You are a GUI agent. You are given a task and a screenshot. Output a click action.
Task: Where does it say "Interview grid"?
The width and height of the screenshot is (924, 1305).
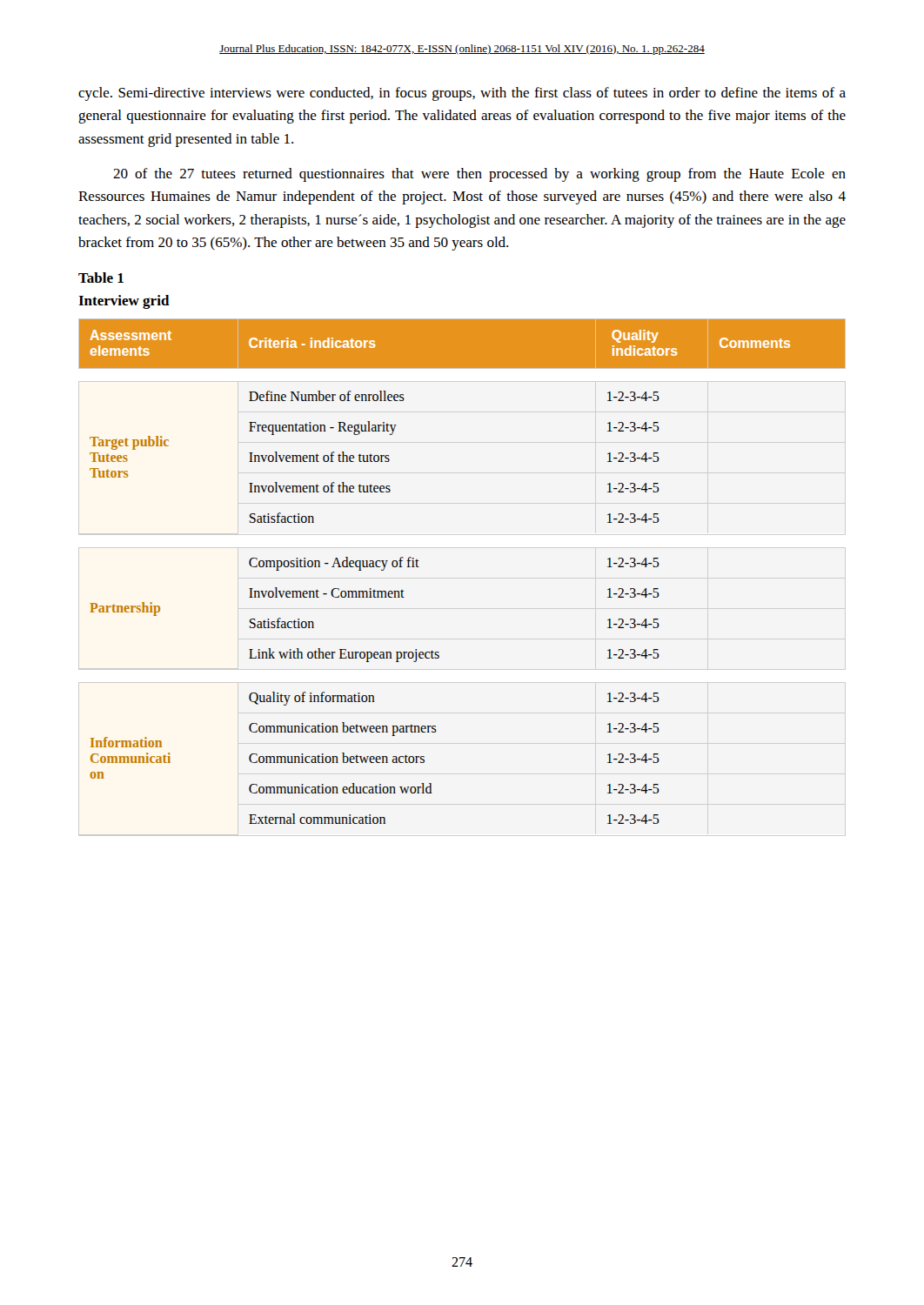(x=124, y=301)
